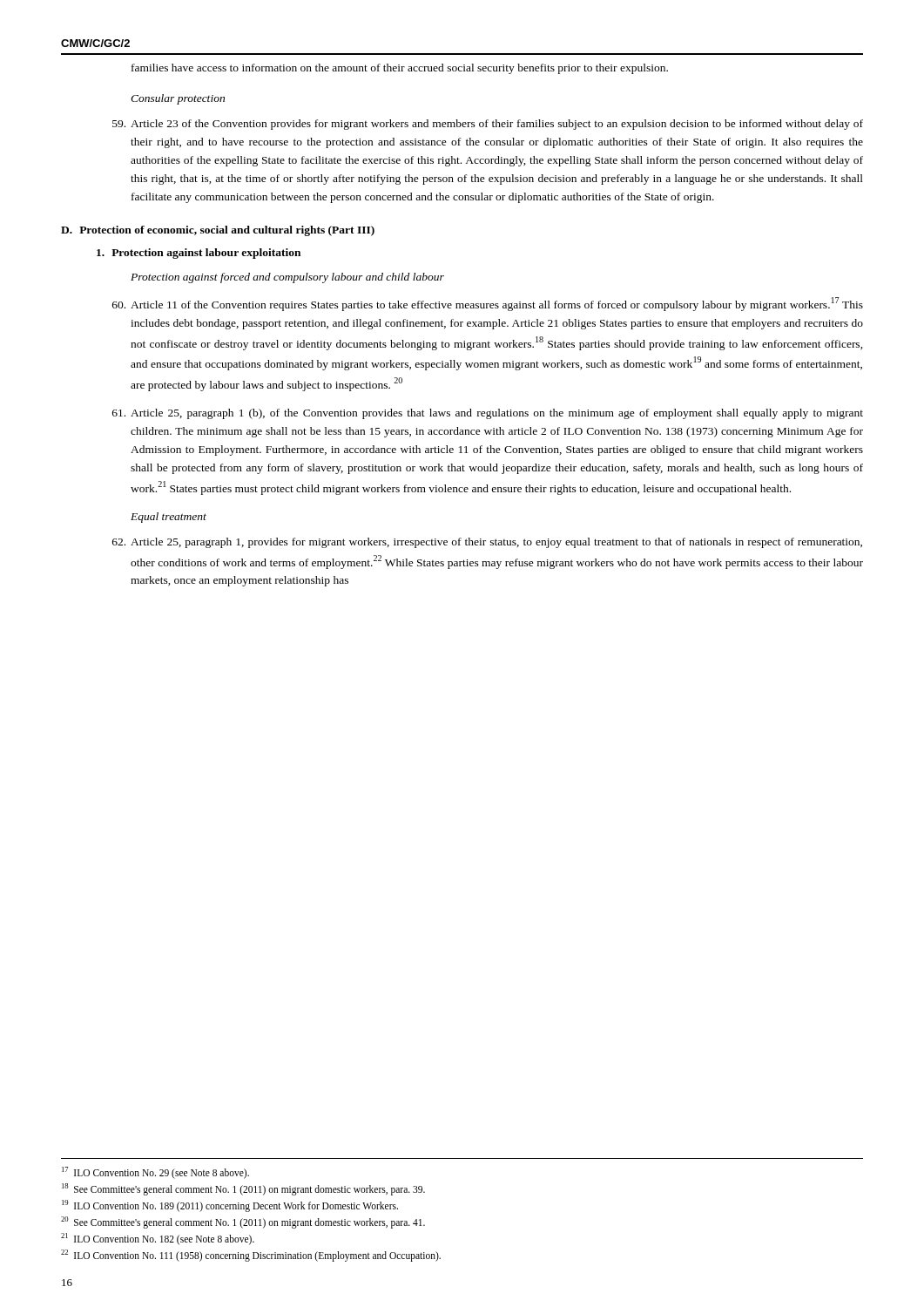924x1307 pixels.
Task: Where is the passage that starts "17 ILO Convention No. 29 (see Note"?
Action: 155,1171
